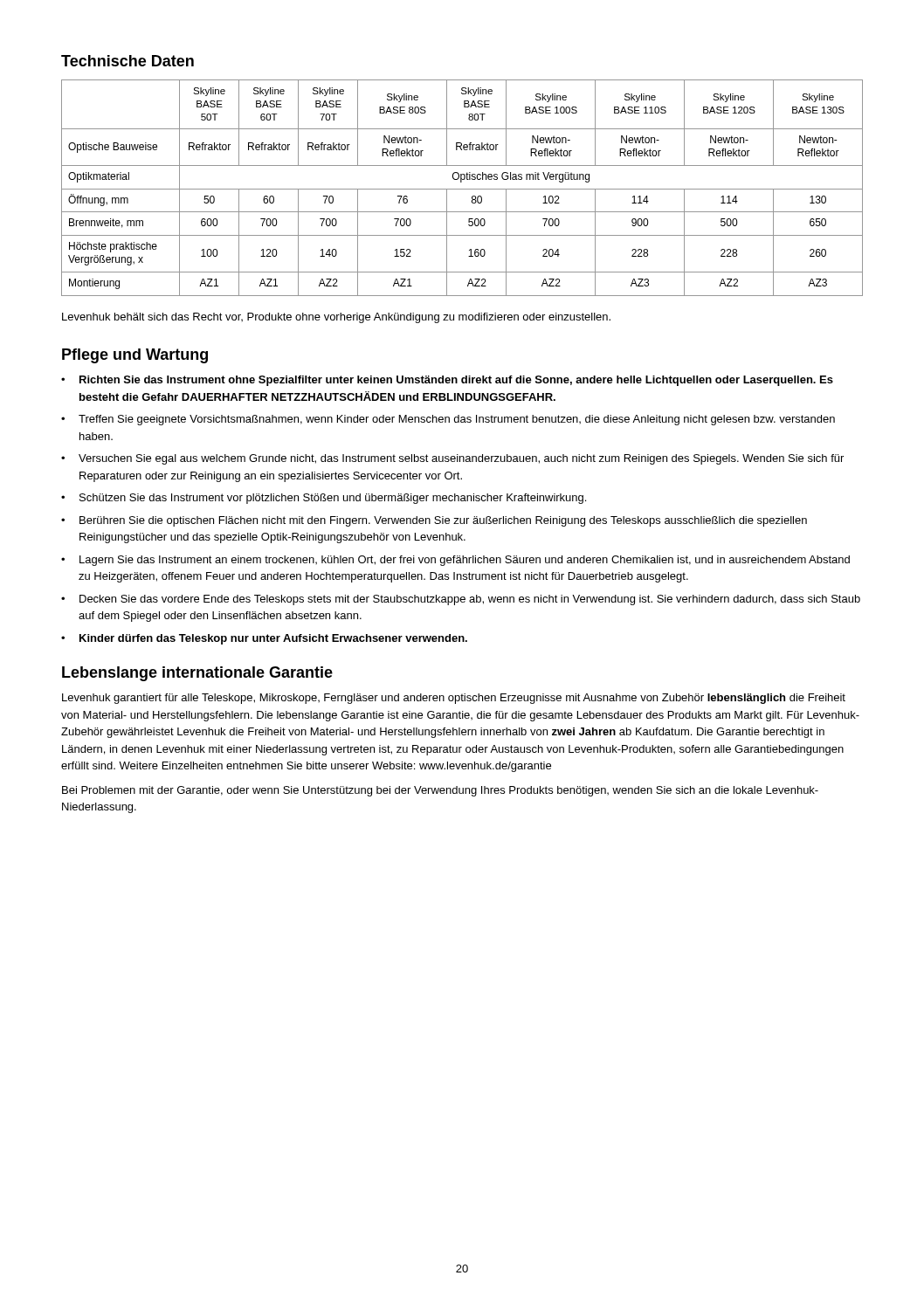Click on the section header that reads "Pflege und Wartung"

[x=135, y=355]
